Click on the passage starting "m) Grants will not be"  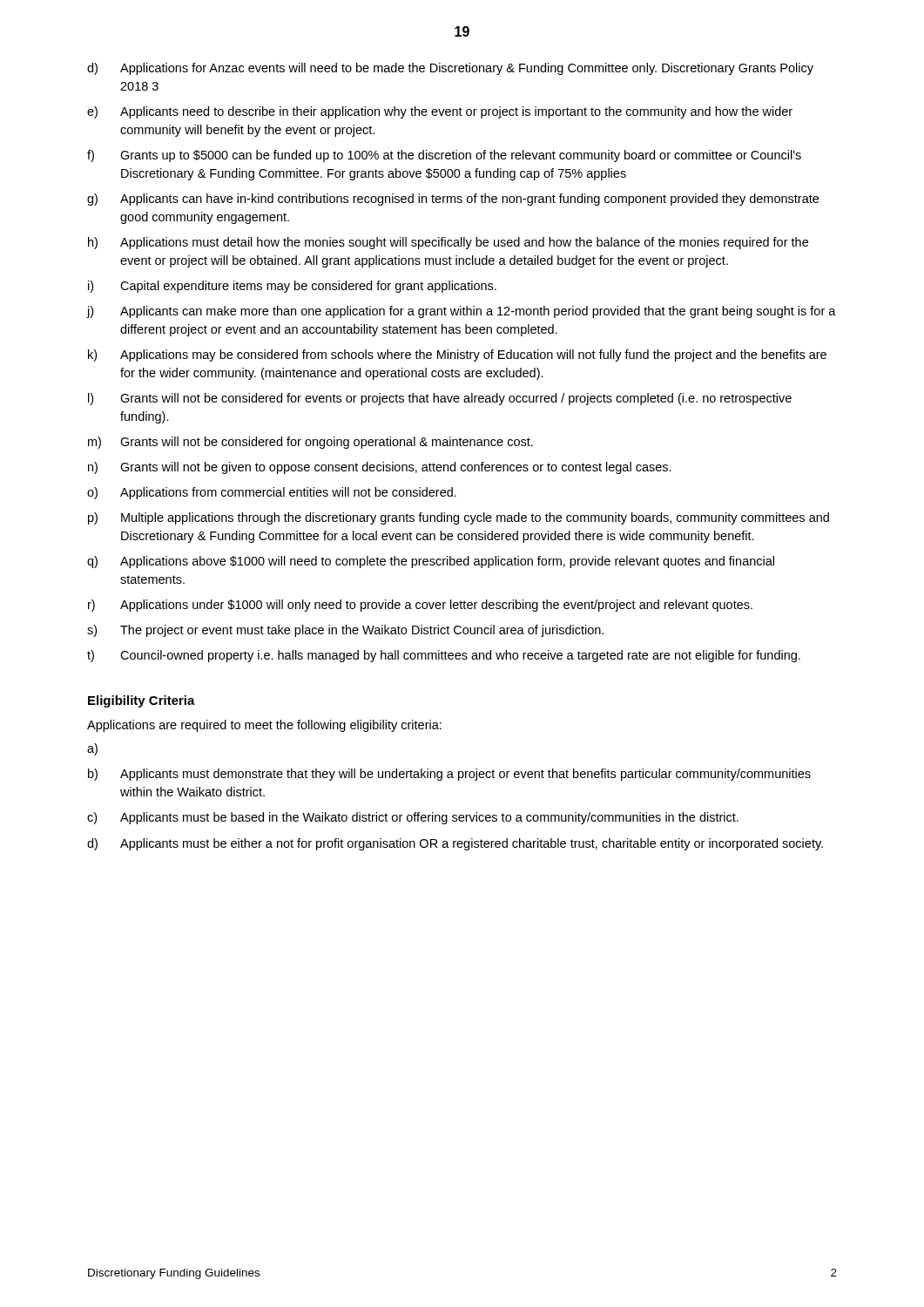[x=462, y=442]
